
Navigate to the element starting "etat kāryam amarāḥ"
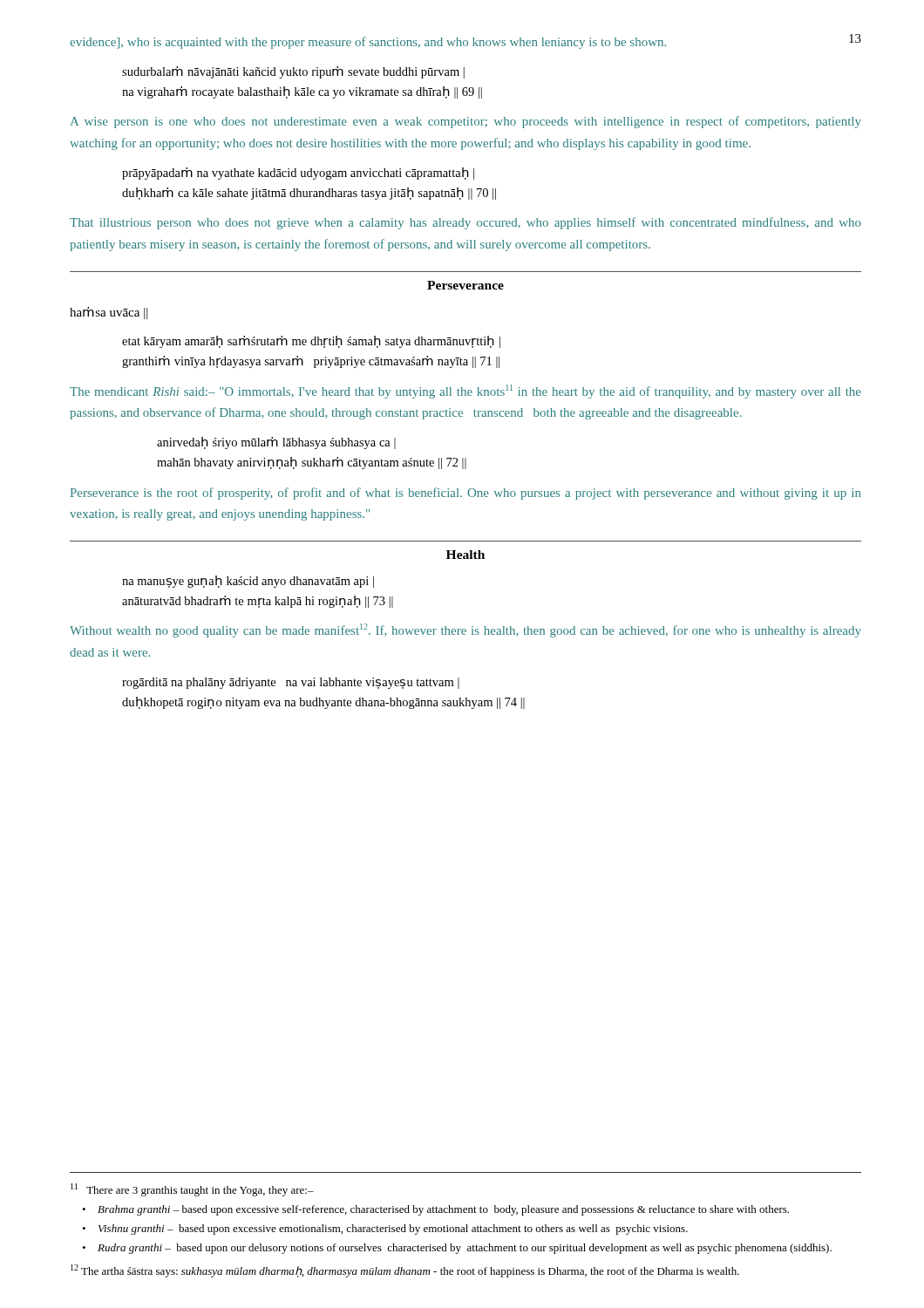pos(312,351)
